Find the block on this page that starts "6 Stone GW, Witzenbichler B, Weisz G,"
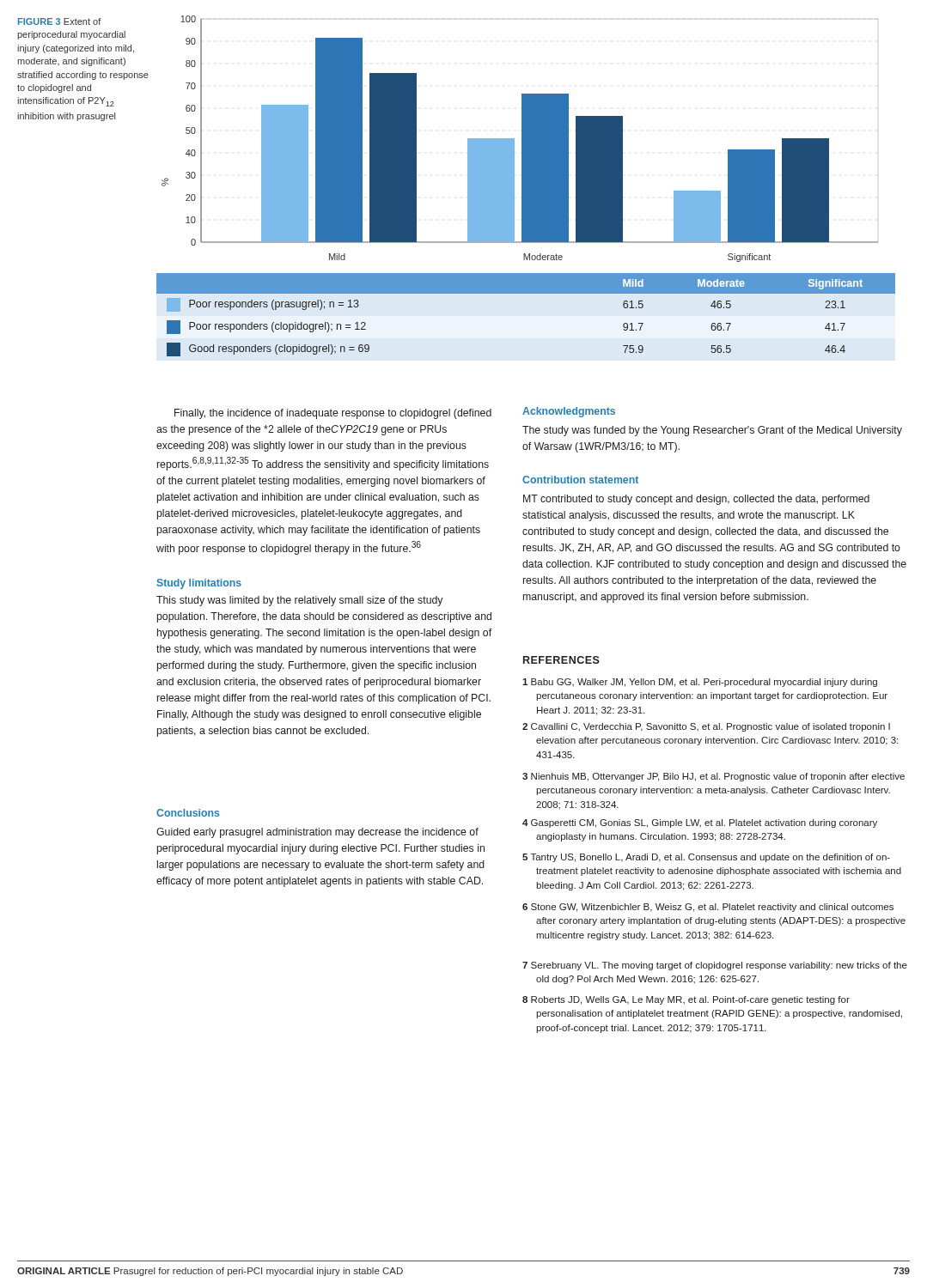 point(714,921)
